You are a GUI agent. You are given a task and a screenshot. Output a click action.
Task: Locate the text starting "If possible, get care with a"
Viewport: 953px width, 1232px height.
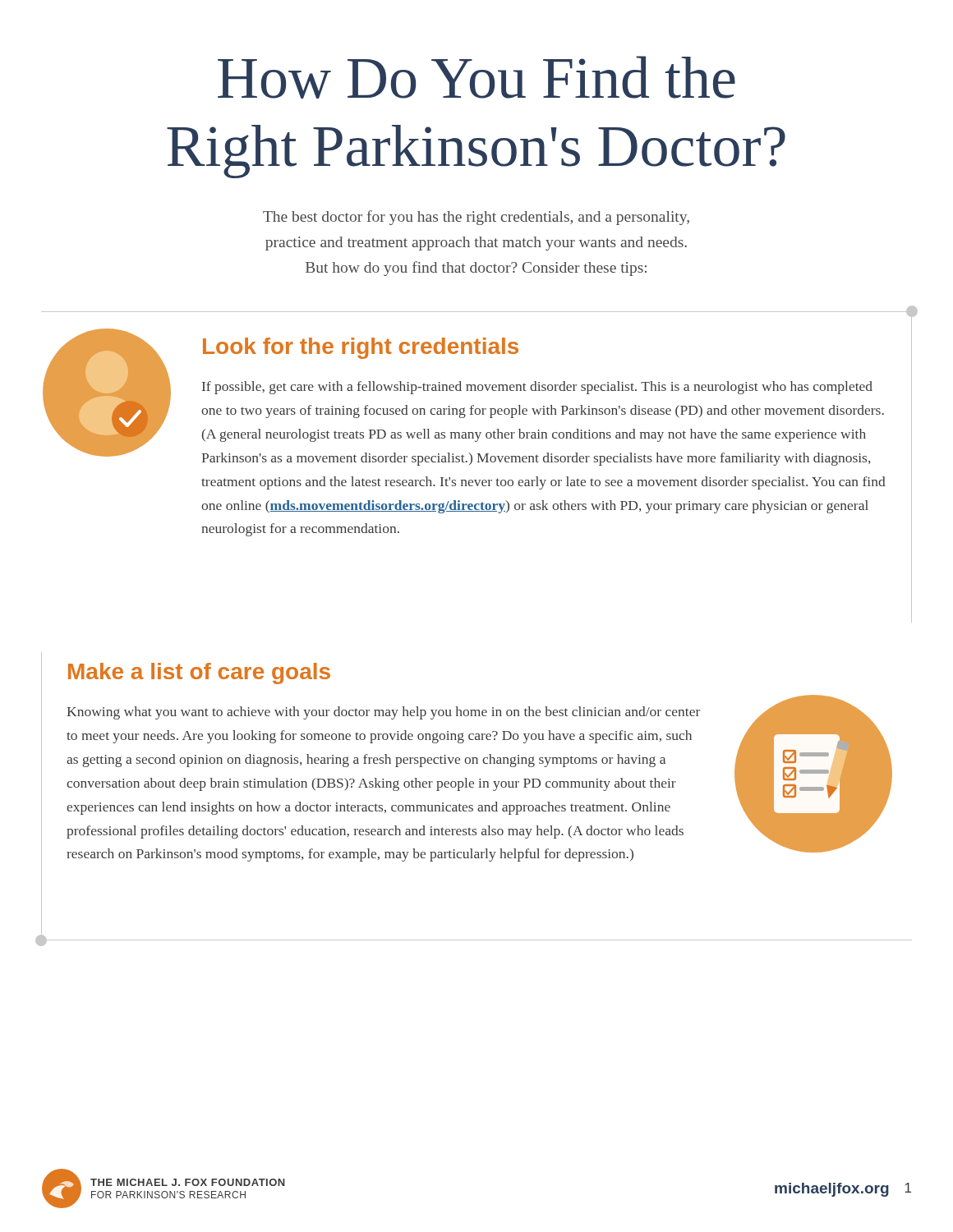(543, 457)
